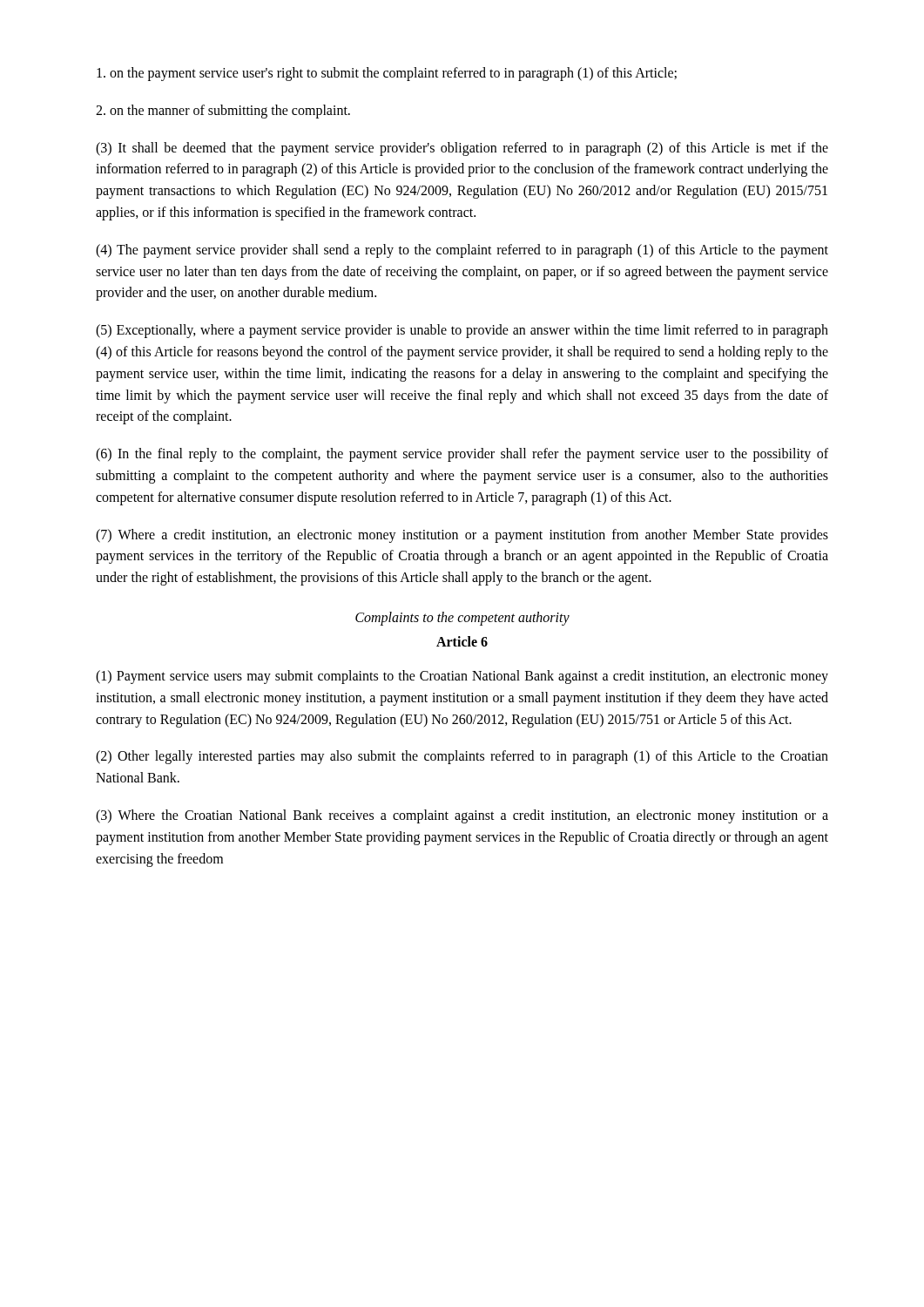Locate the text block that says "(7) Where a credit institution, an electronic"
Image resolution: width=924 pixels, height=1307 pixels.
coord(462,556)
